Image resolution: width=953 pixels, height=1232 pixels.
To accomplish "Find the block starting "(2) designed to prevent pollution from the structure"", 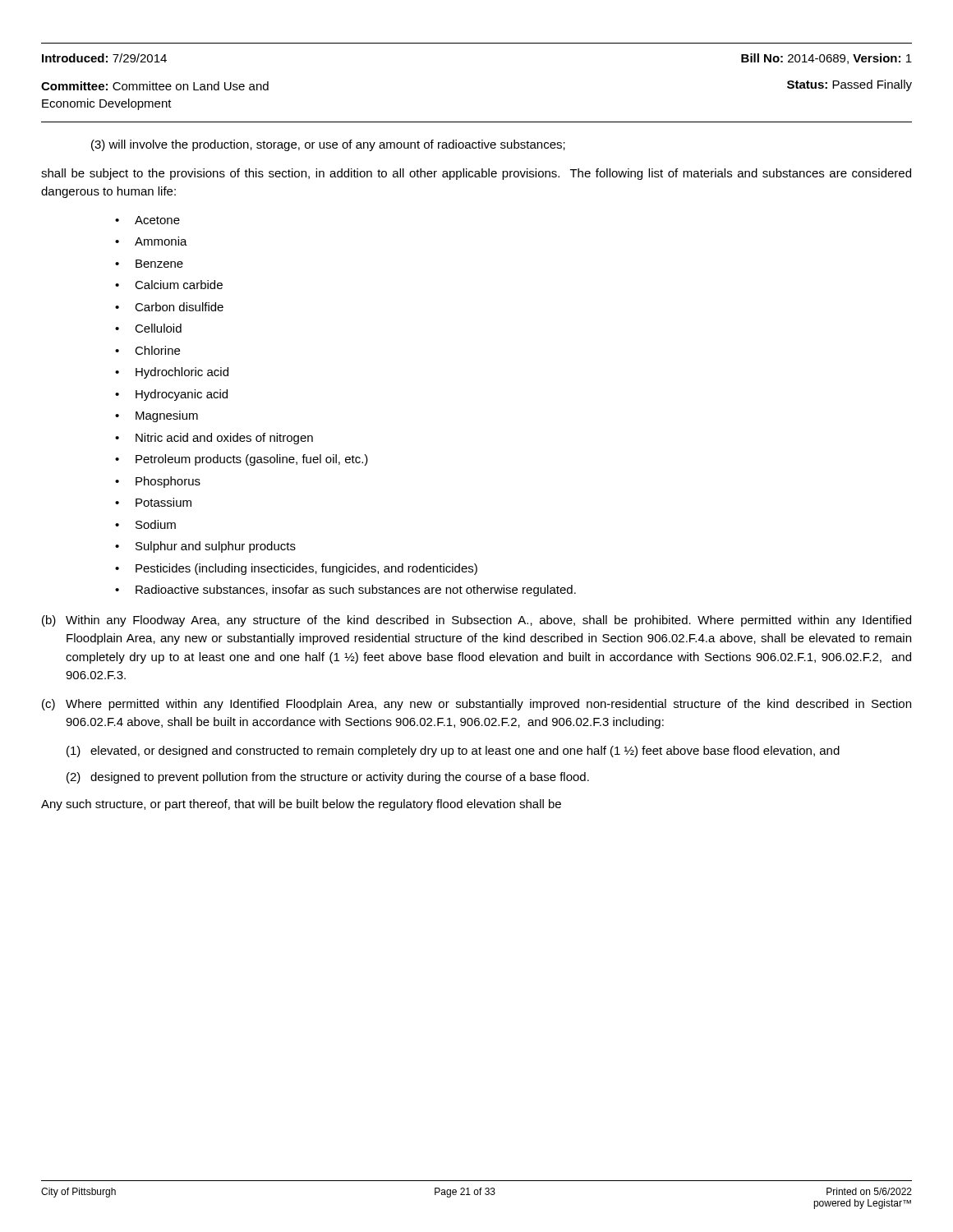I will [x=489, y=777].
